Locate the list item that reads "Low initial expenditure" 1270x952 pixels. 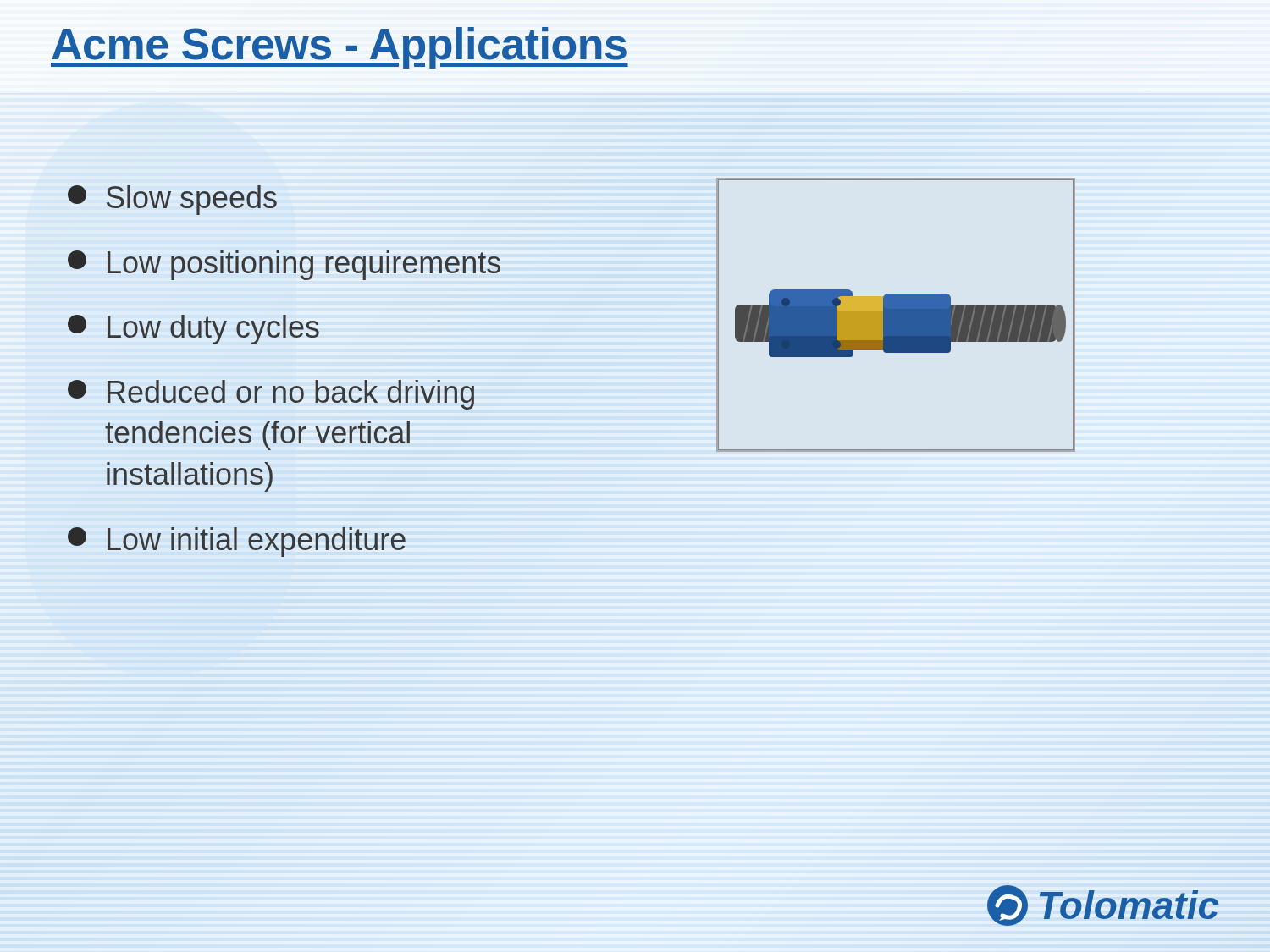point(237,540)
